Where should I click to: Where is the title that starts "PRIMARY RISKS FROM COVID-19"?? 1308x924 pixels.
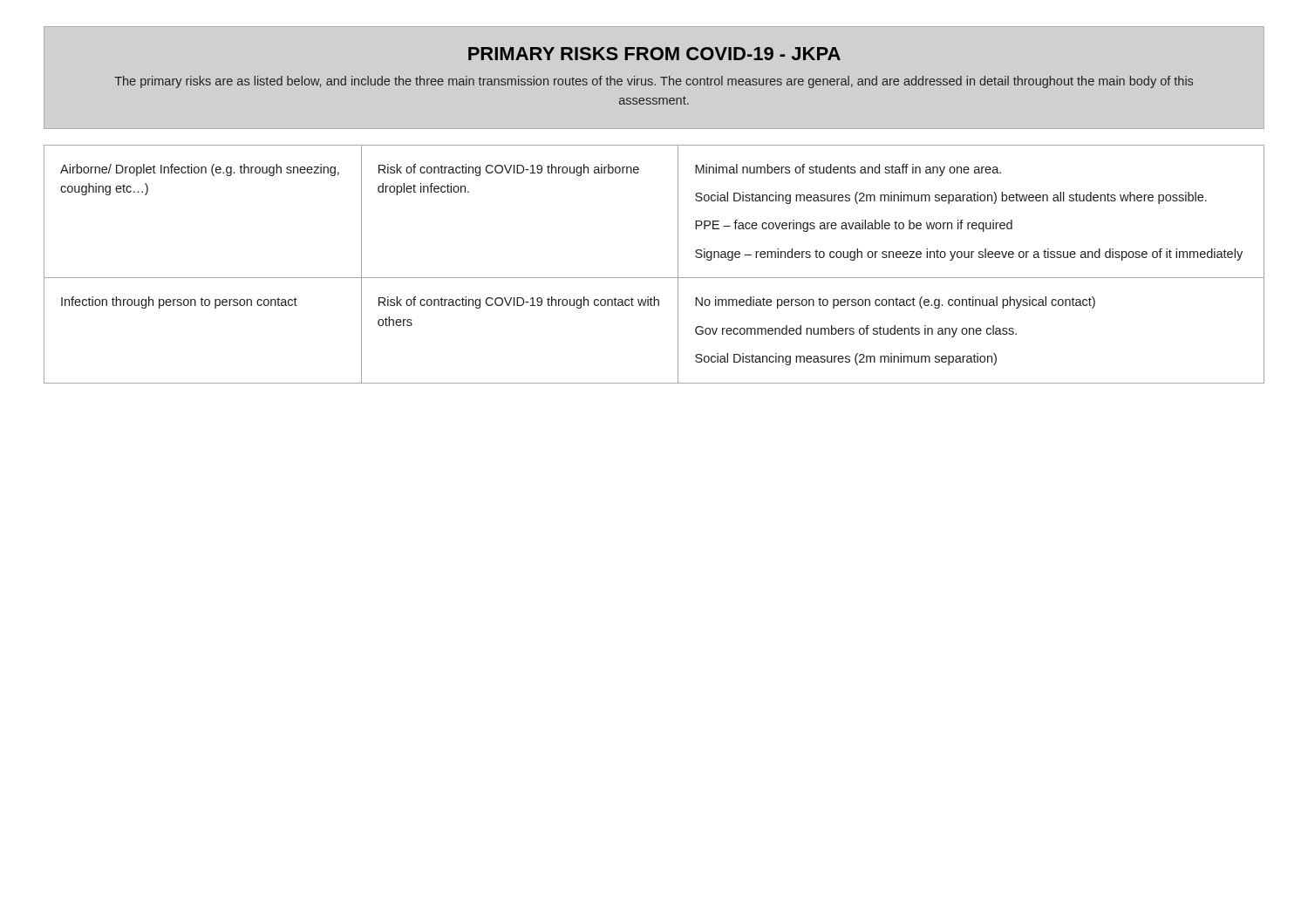pyautogui.click(x=654, y=77)
